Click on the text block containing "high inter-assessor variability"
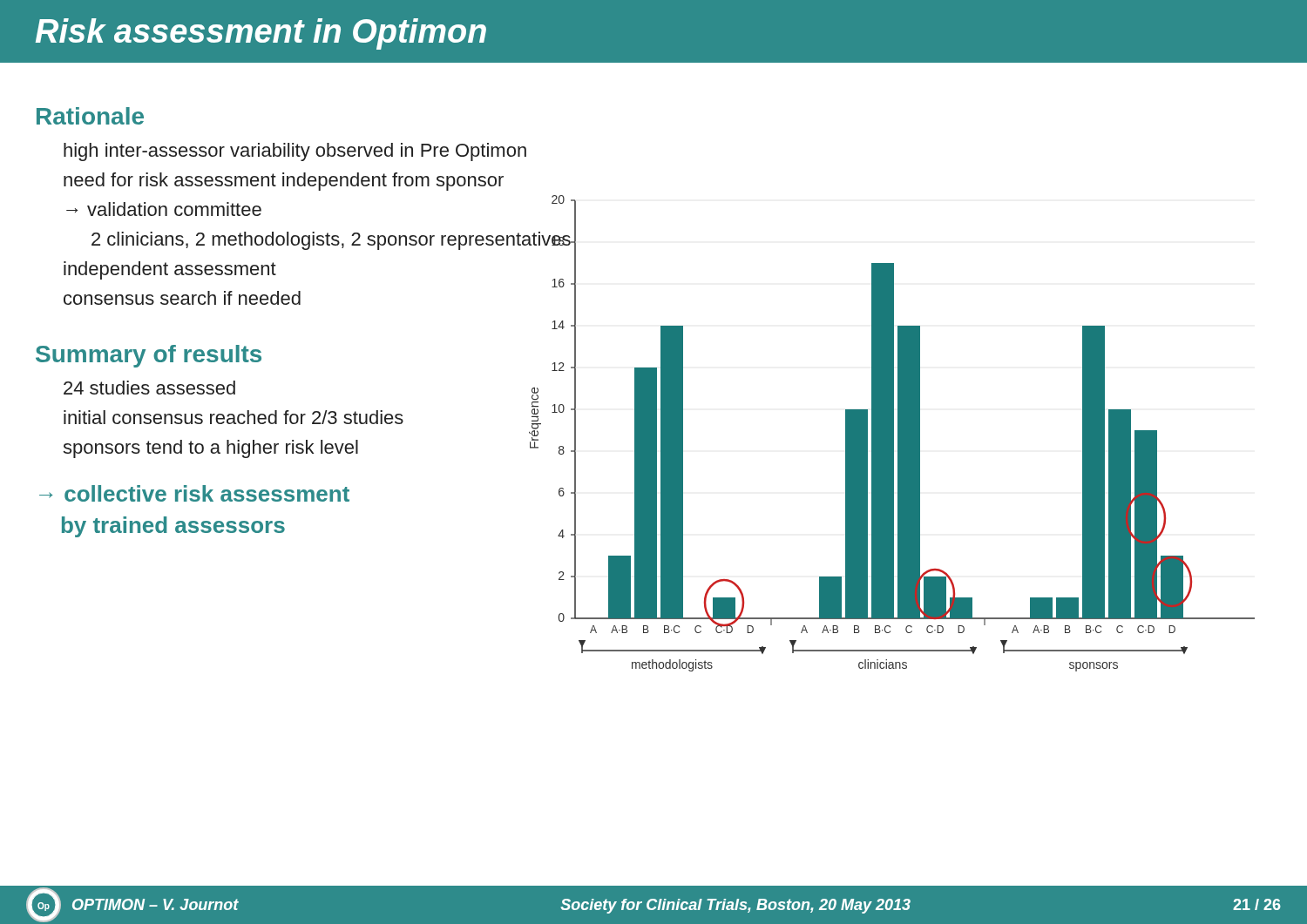1307x924 pixels. point(331,225)
